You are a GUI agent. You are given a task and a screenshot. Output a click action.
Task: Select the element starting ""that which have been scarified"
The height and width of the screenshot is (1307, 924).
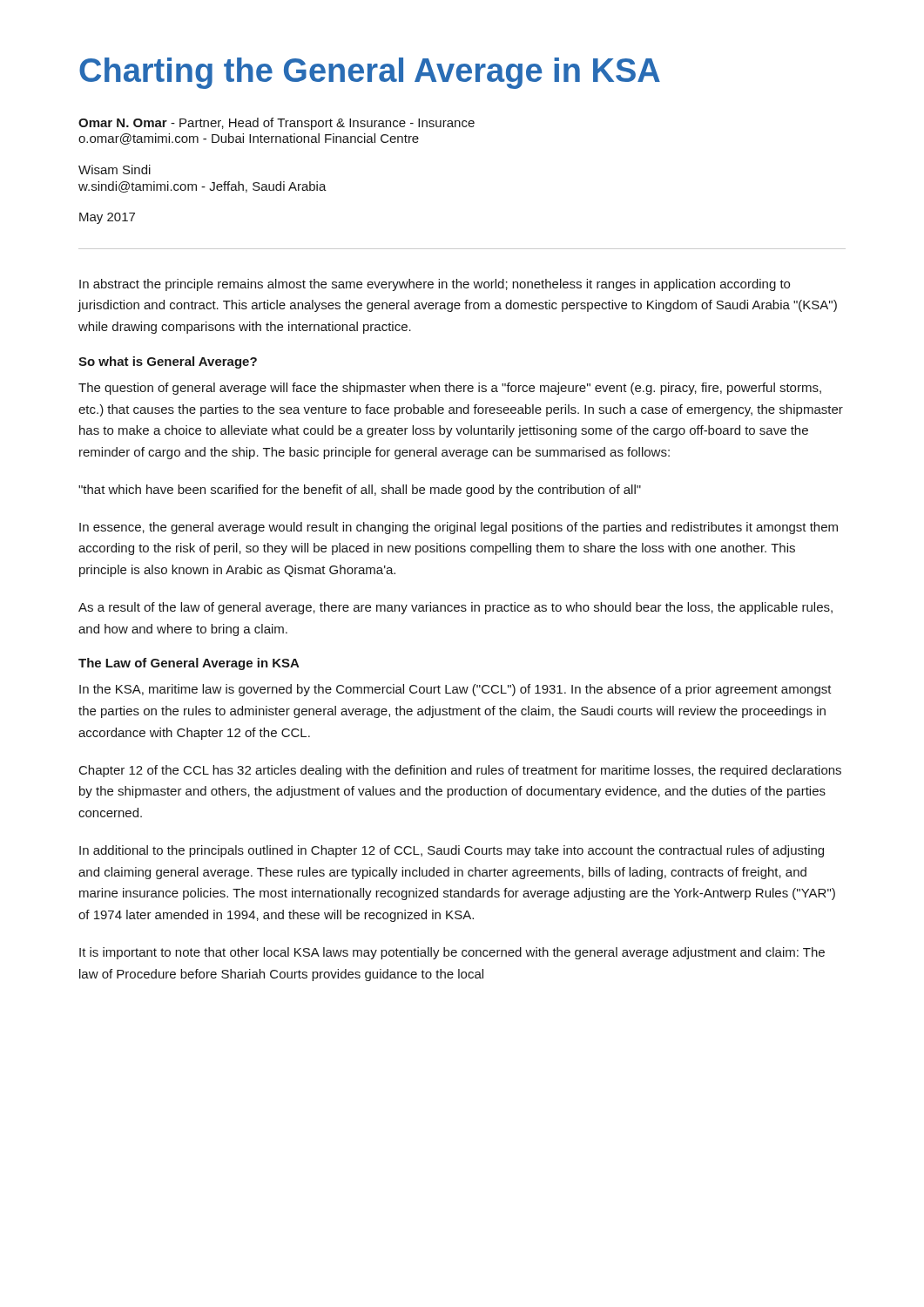tap(360, 489)
